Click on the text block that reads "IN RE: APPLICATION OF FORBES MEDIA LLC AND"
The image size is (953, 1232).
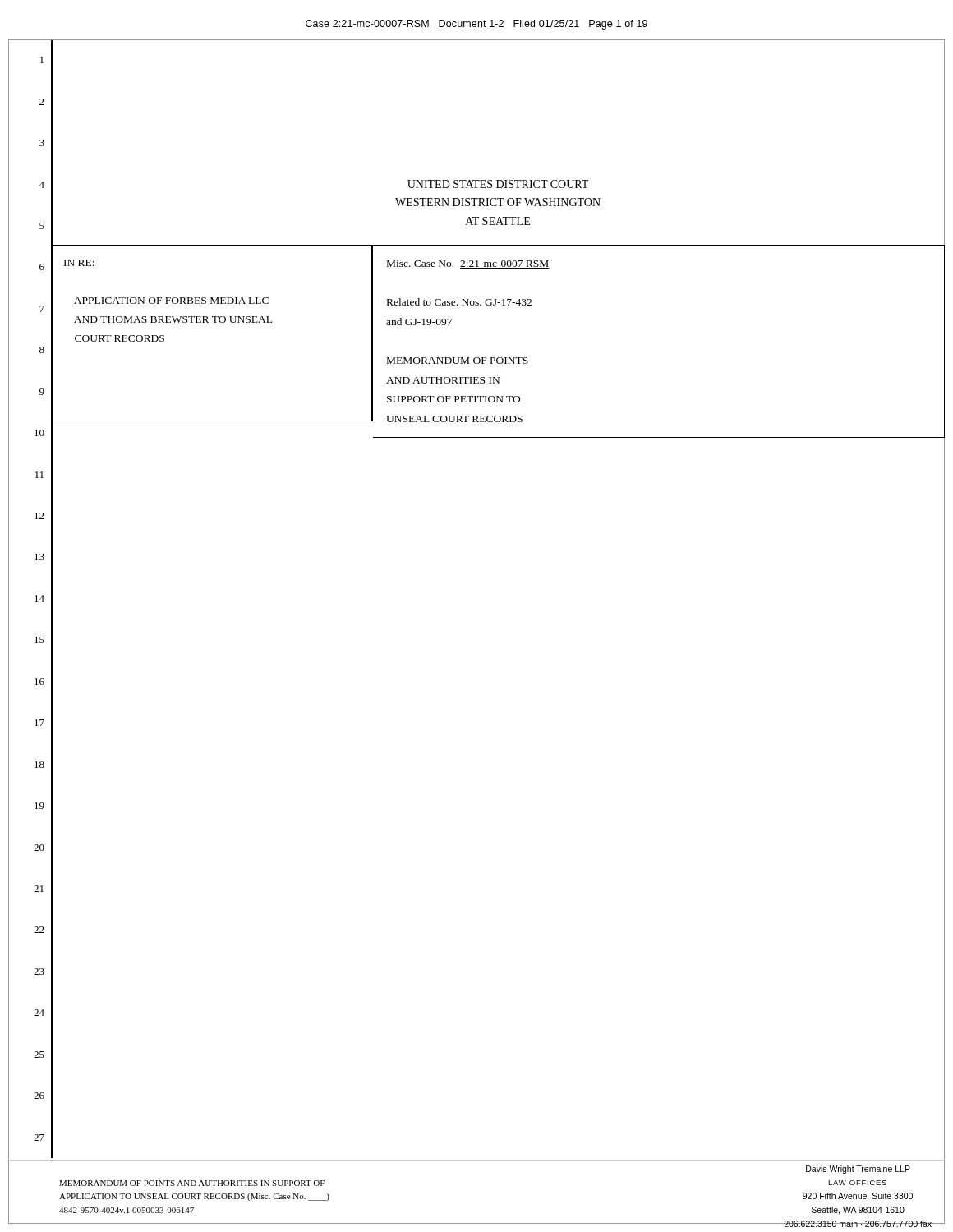pyautogui.click(x=168, y=300)
